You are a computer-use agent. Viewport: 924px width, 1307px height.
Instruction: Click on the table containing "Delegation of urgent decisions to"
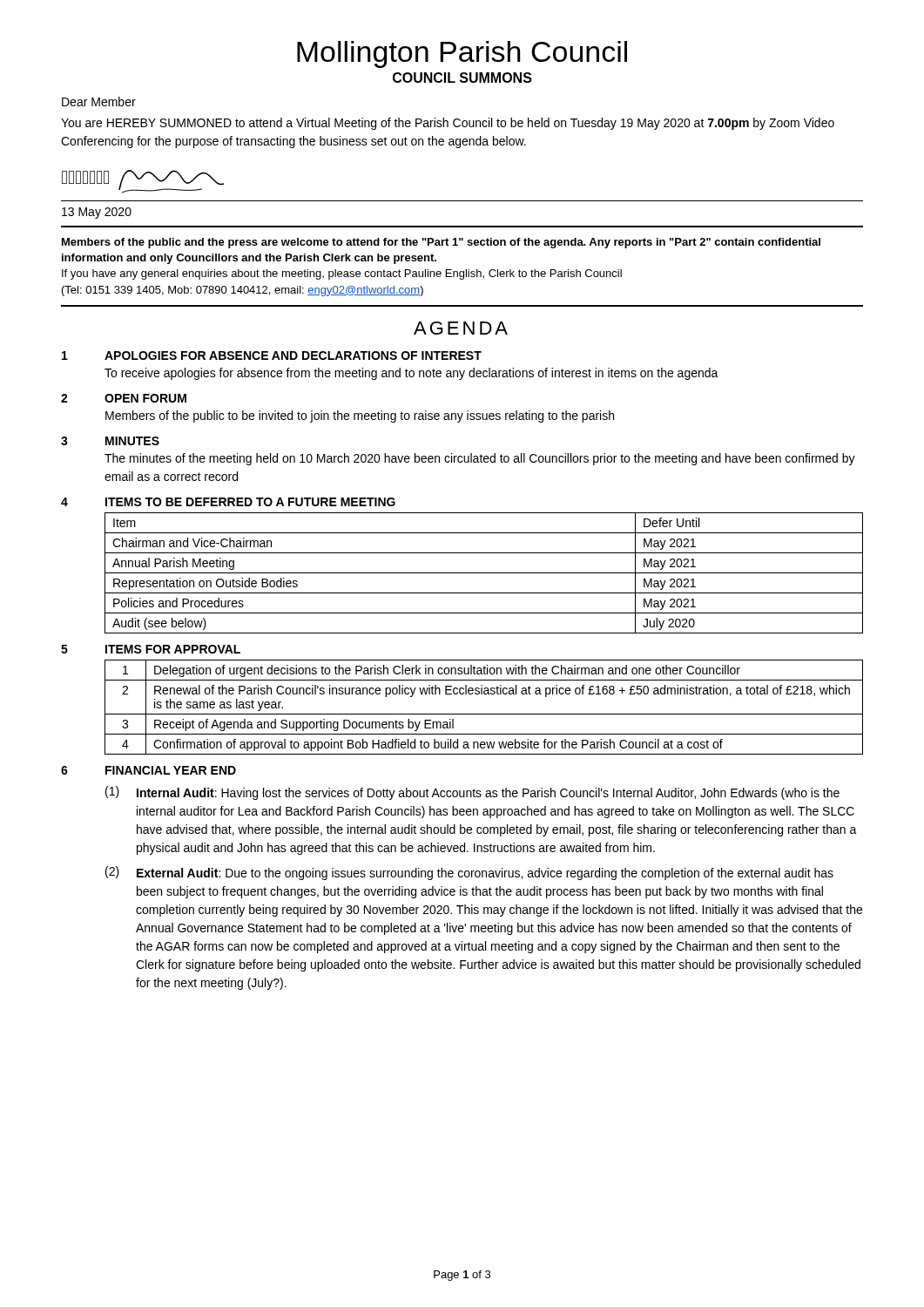484,707
